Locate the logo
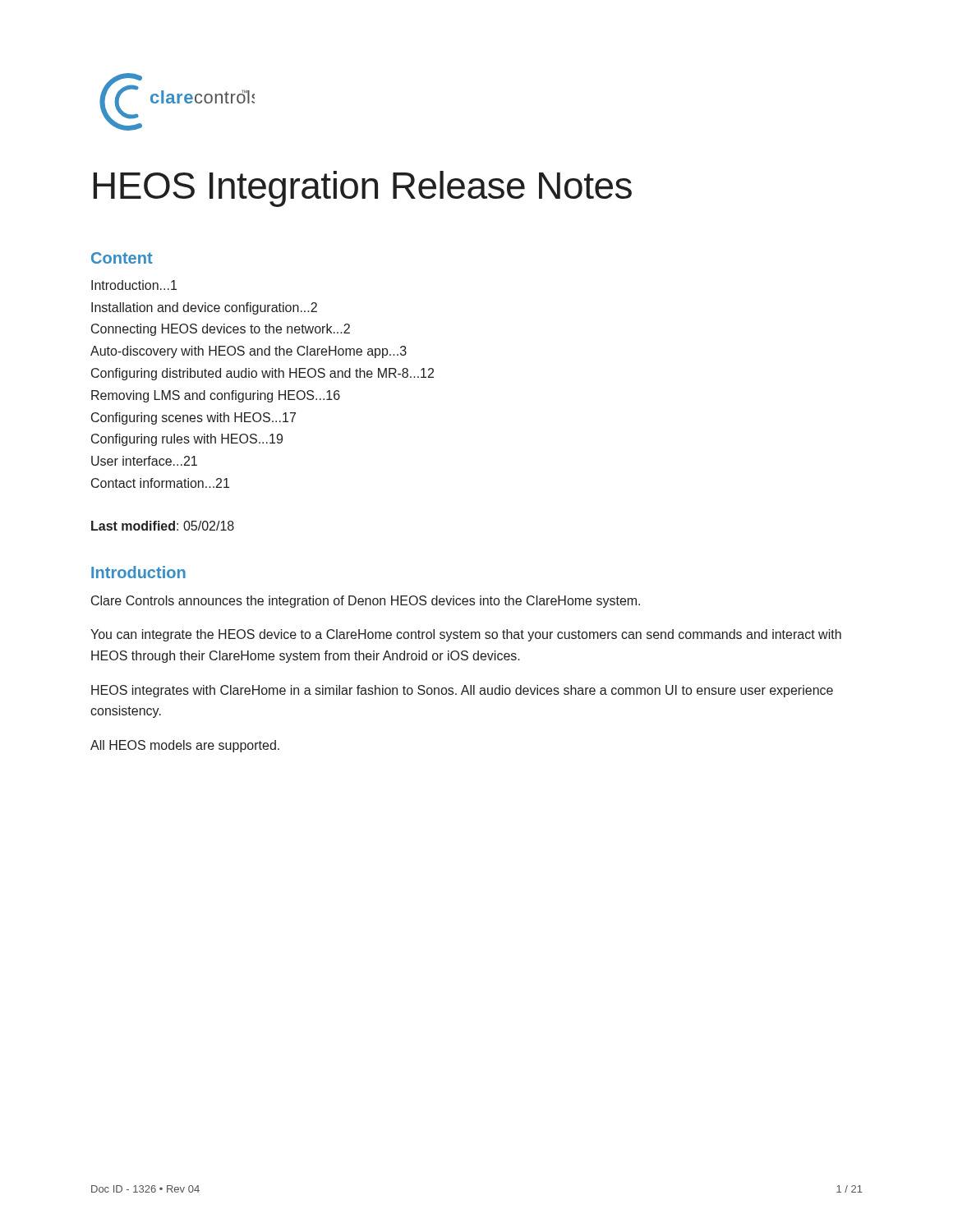 coord(476,99)
